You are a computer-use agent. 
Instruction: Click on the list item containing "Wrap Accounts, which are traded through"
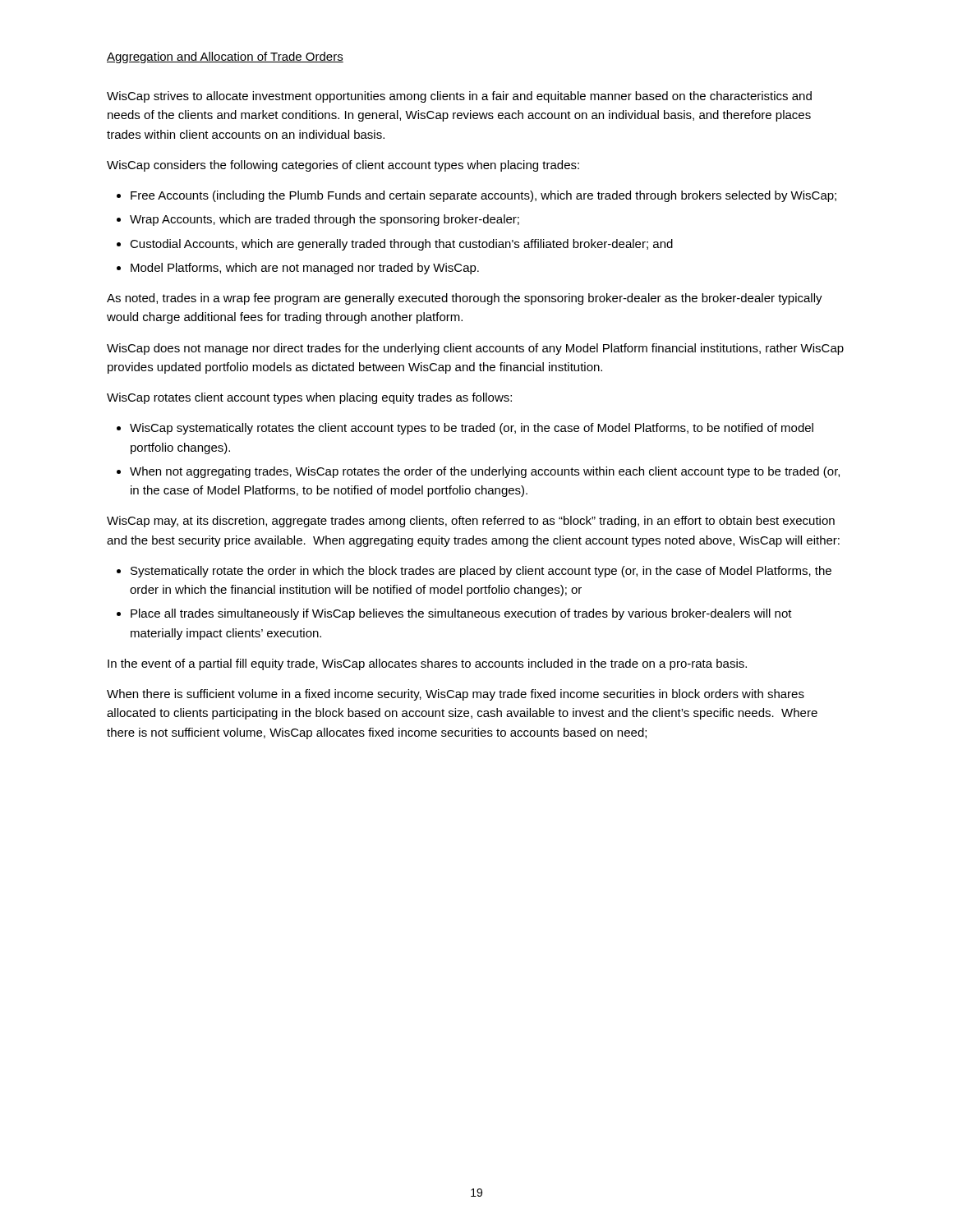point(325,219)
